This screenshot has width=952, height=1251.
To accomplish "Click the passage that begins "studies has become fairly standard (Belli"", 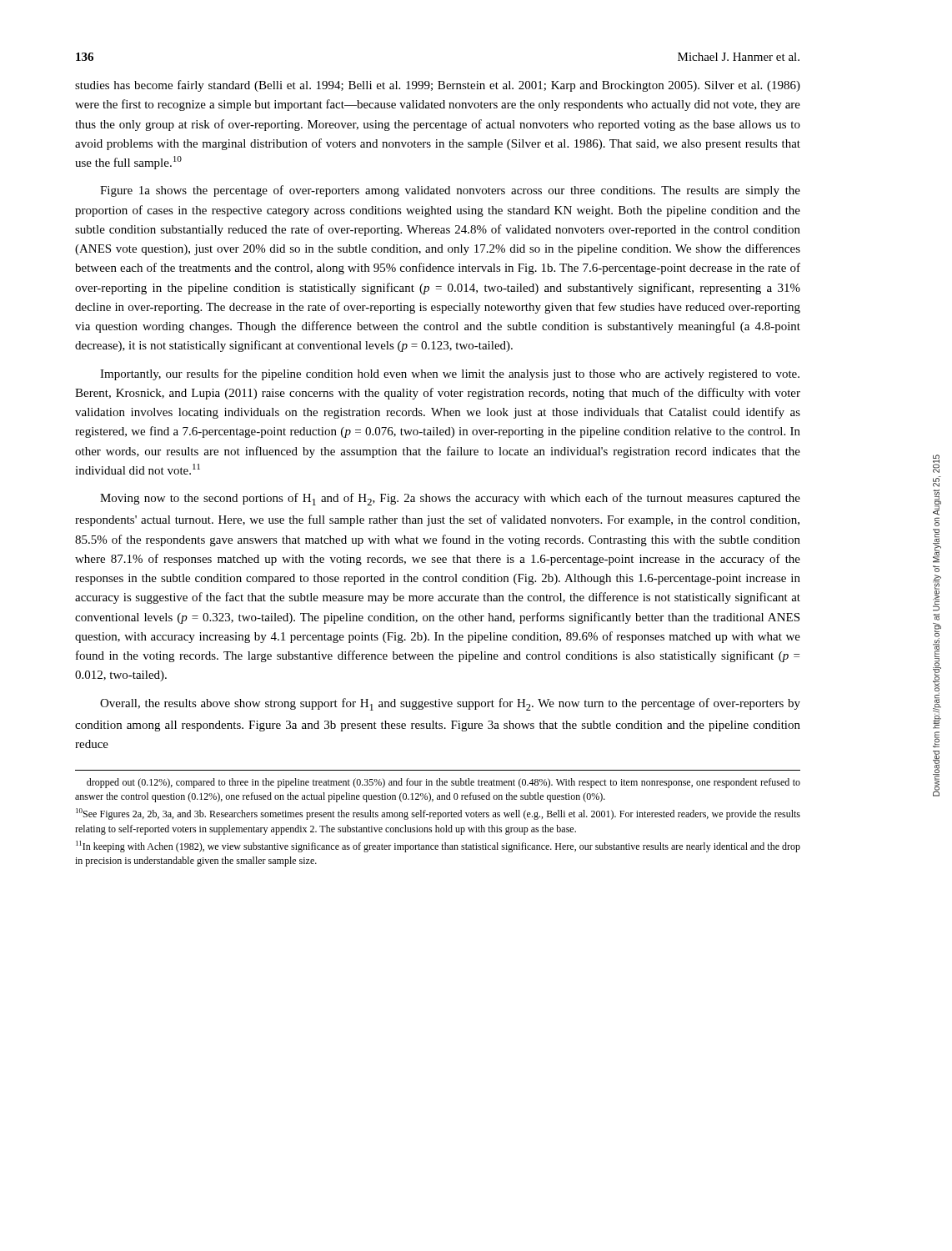I will 438,124.
